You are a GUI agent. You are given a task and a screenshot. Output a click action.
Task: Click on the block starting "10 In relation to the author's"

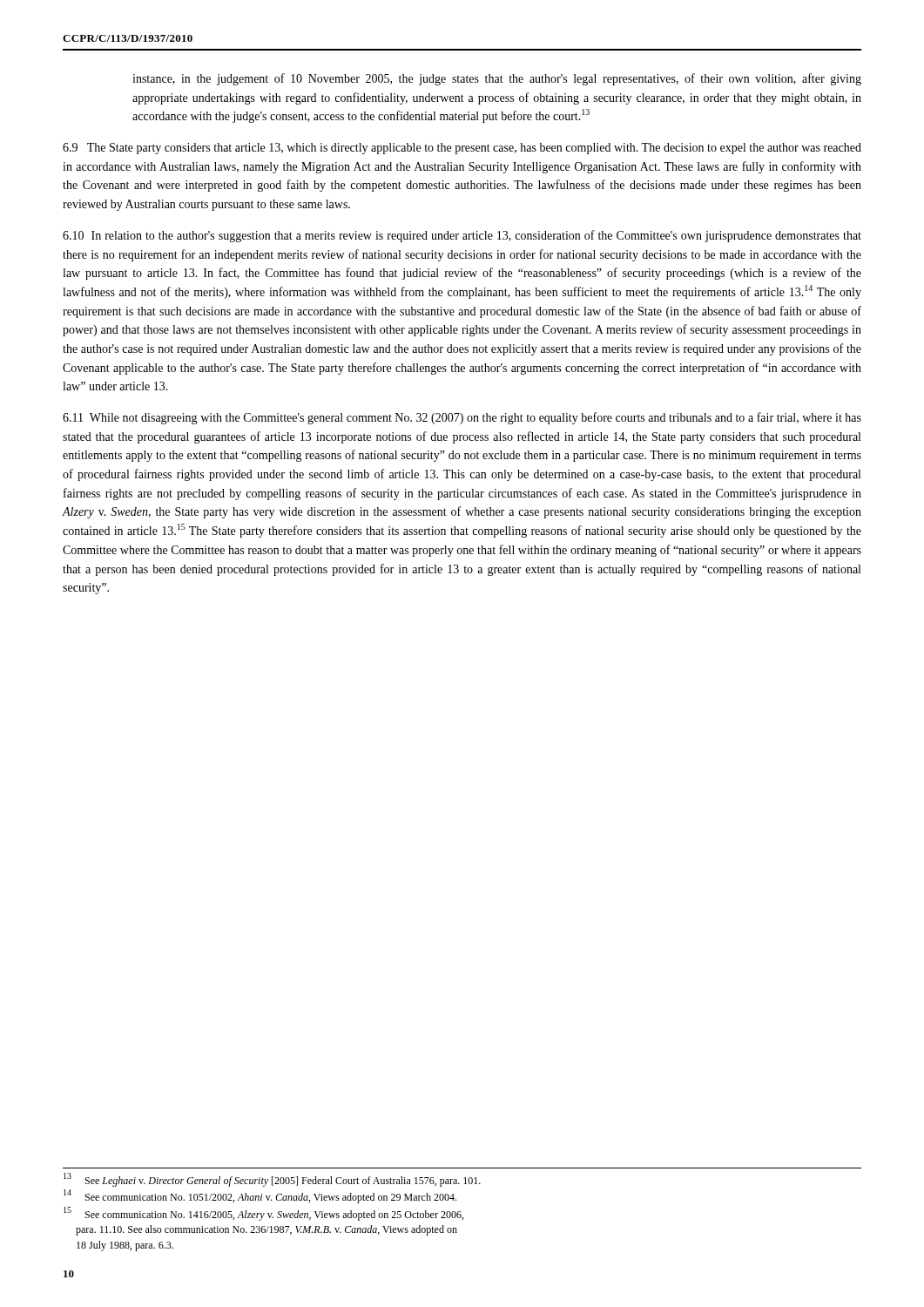[x=462, y=311]
